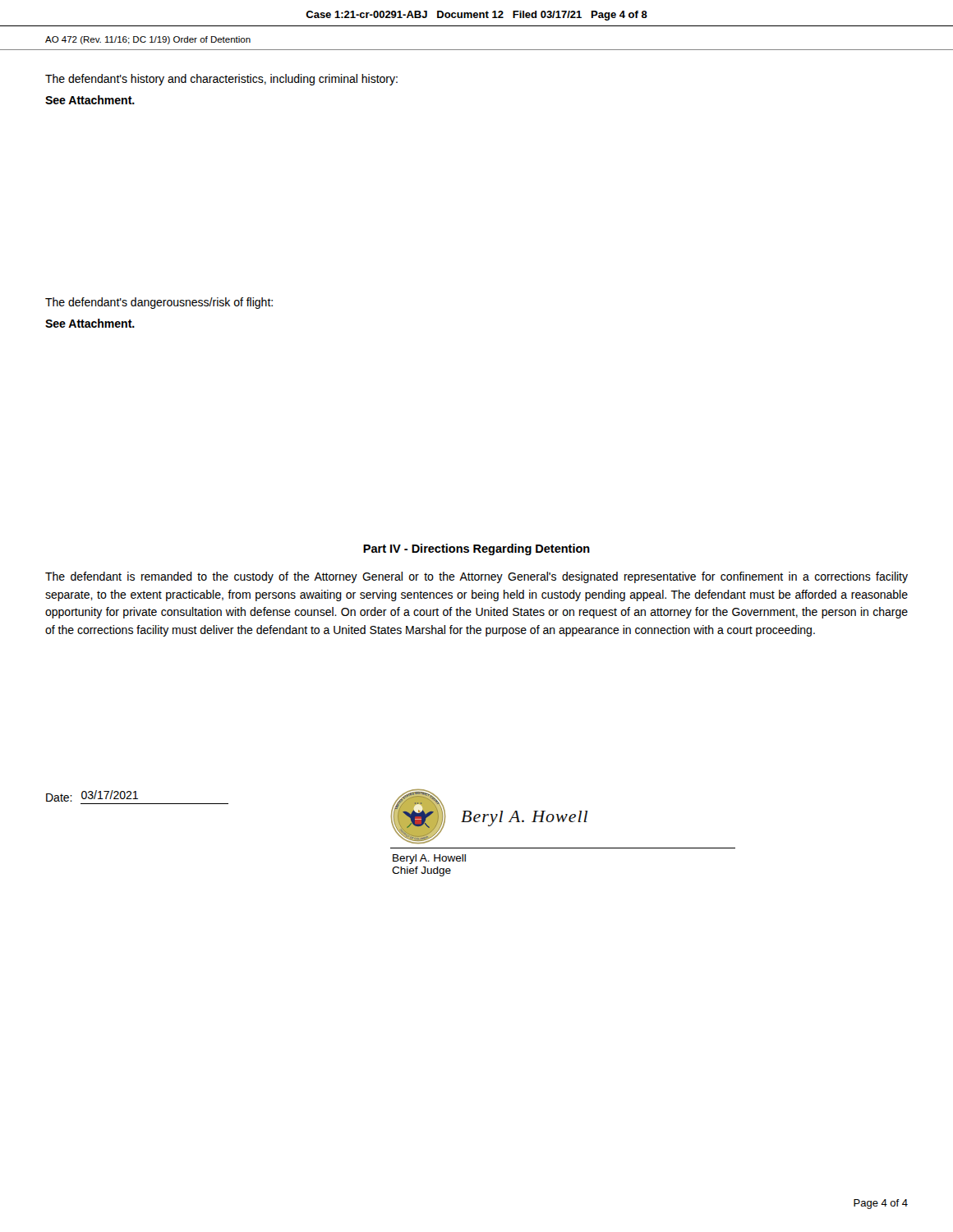953x1232 pixels.
Task: Select the illustration
Action: 493,816
